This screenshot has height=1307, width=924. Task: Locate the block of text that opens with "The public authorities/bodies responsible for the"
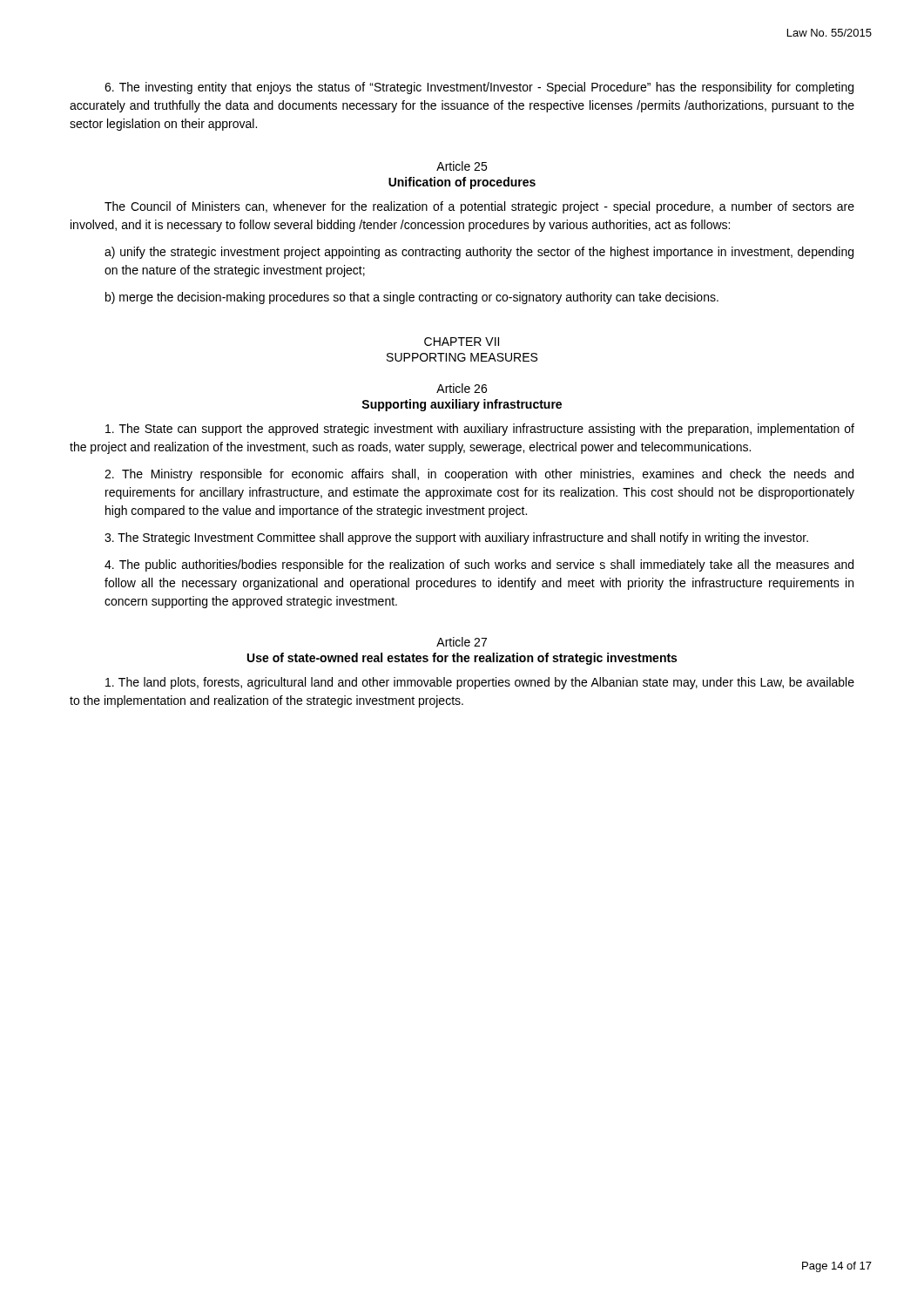[x=479, y=583]
